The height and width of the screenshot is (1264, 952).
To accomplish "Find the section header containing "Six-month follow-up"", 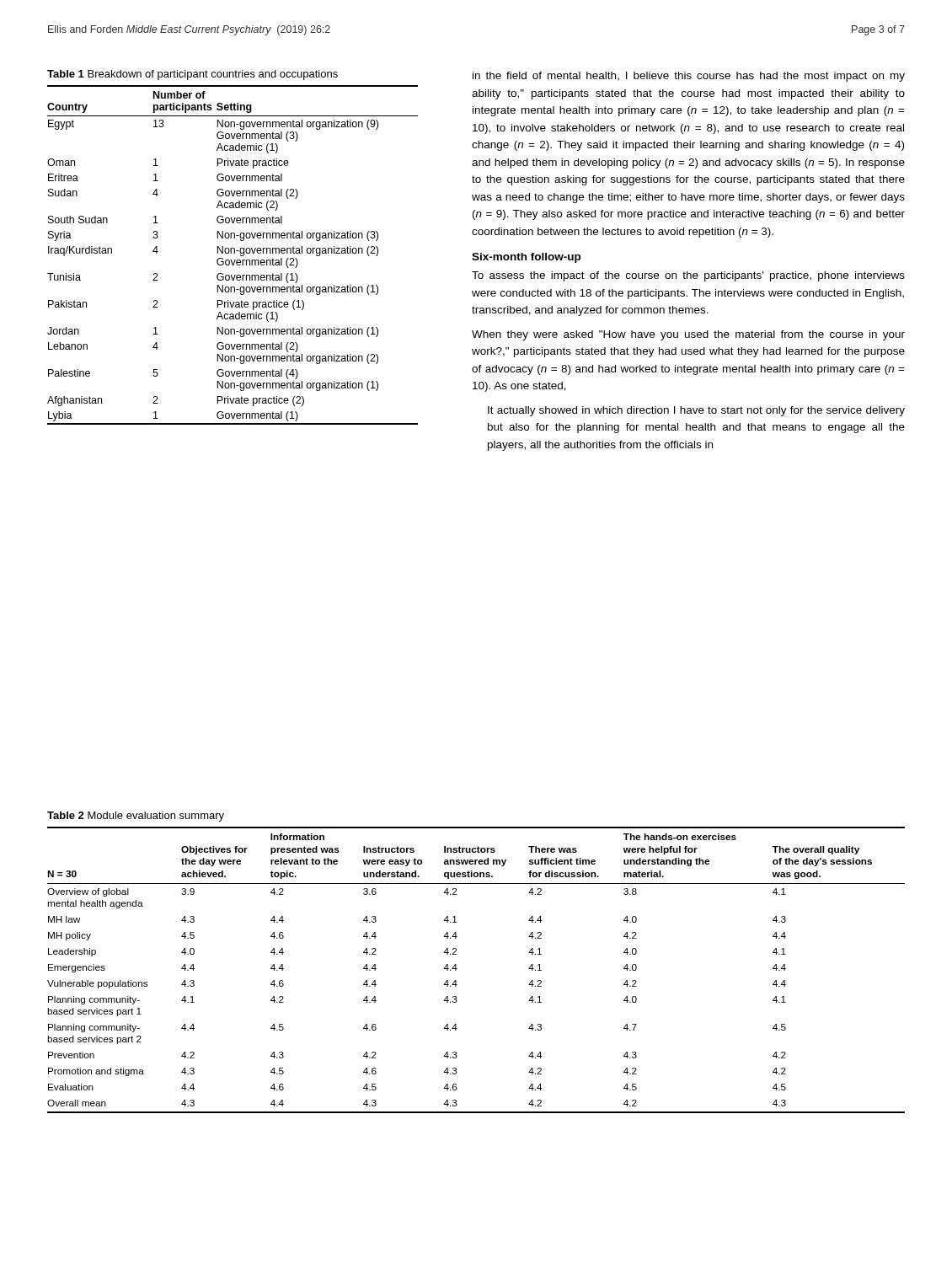I will [x=526, y=257].
